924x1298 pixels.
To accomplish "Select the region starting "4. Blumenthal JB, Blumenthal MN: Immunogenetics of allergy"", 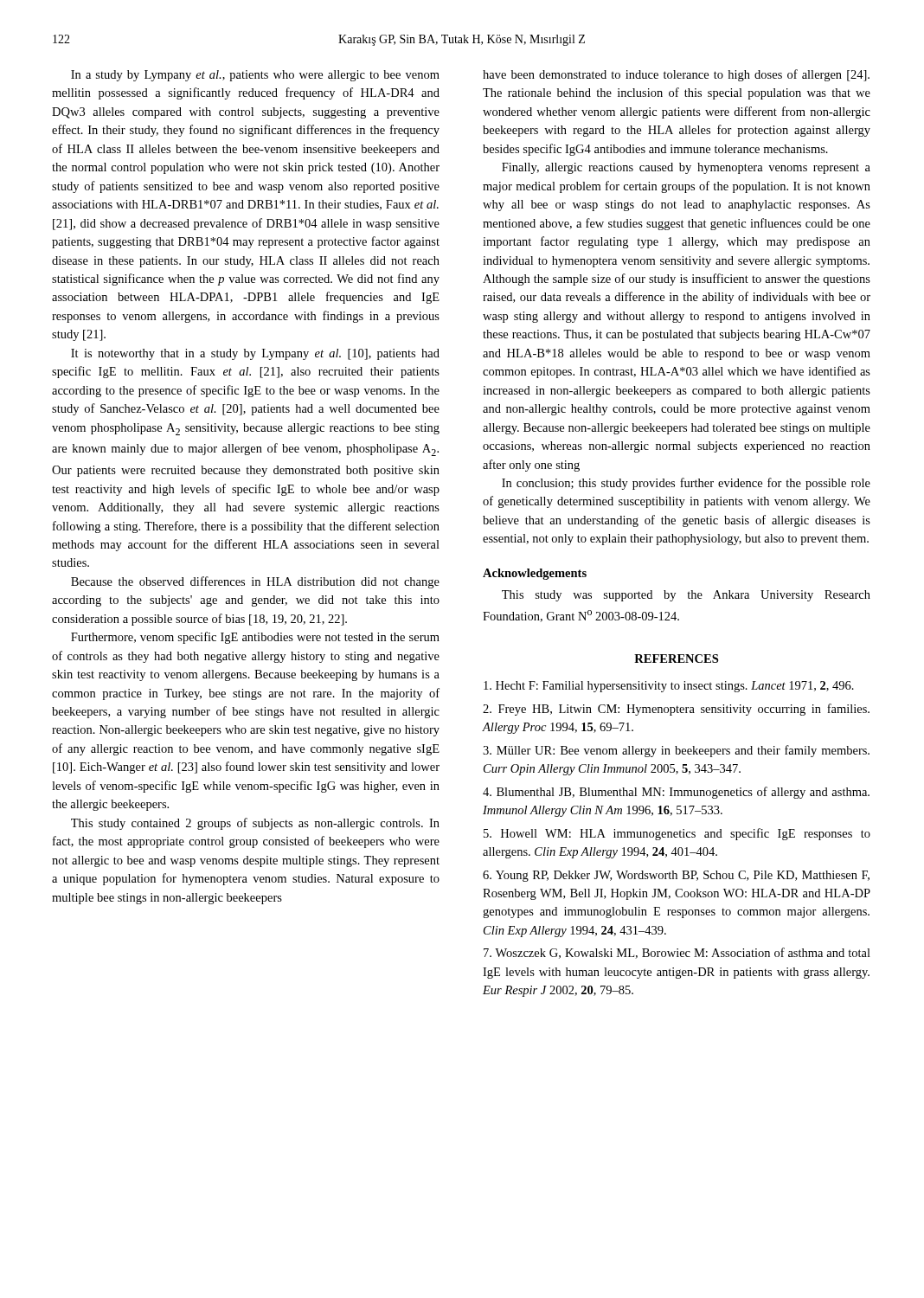I will coord(677,801).
